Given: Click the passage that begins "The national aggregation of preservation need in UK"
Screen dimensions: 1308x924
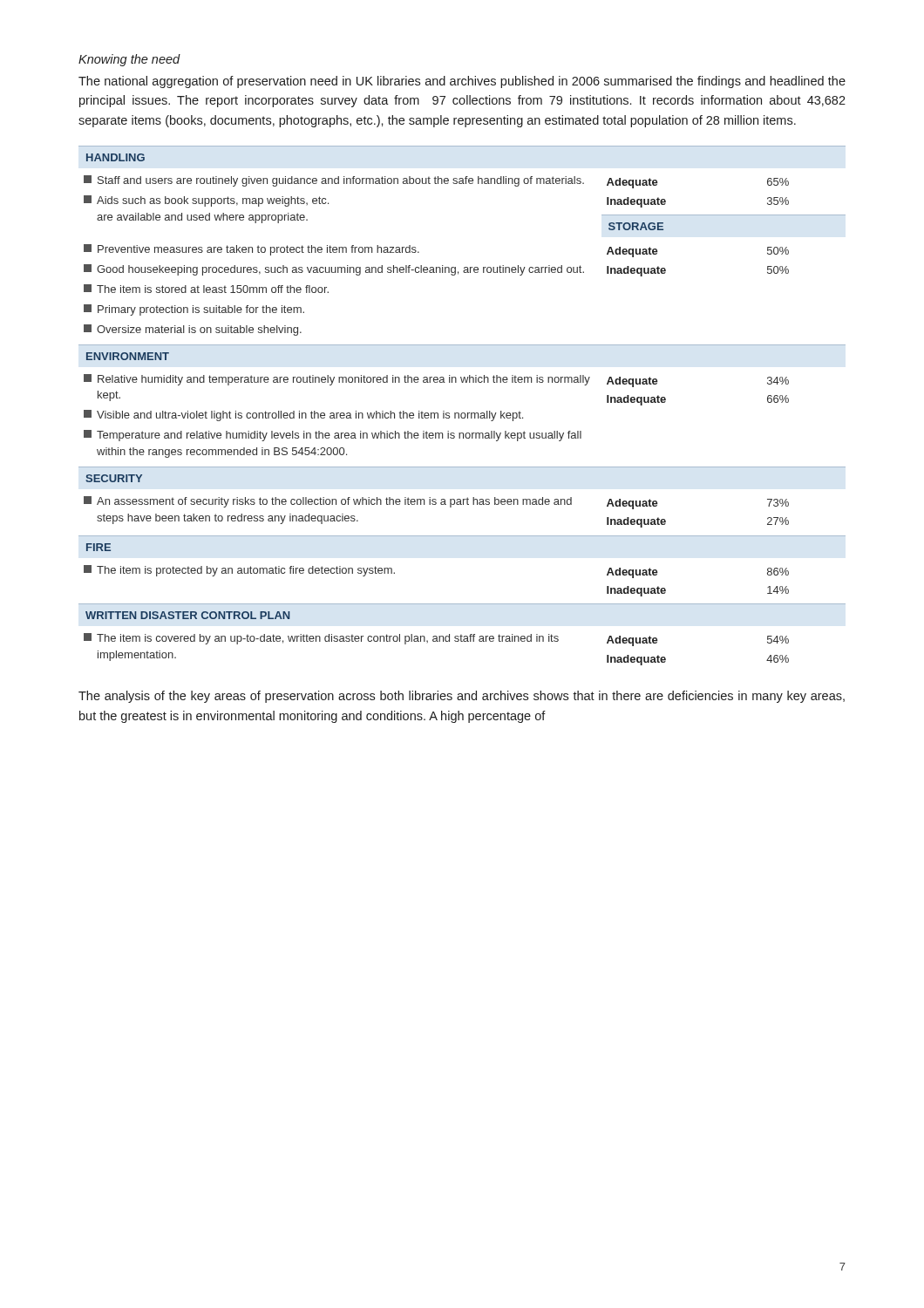Looking at the screenshot, I should [462, 101].
